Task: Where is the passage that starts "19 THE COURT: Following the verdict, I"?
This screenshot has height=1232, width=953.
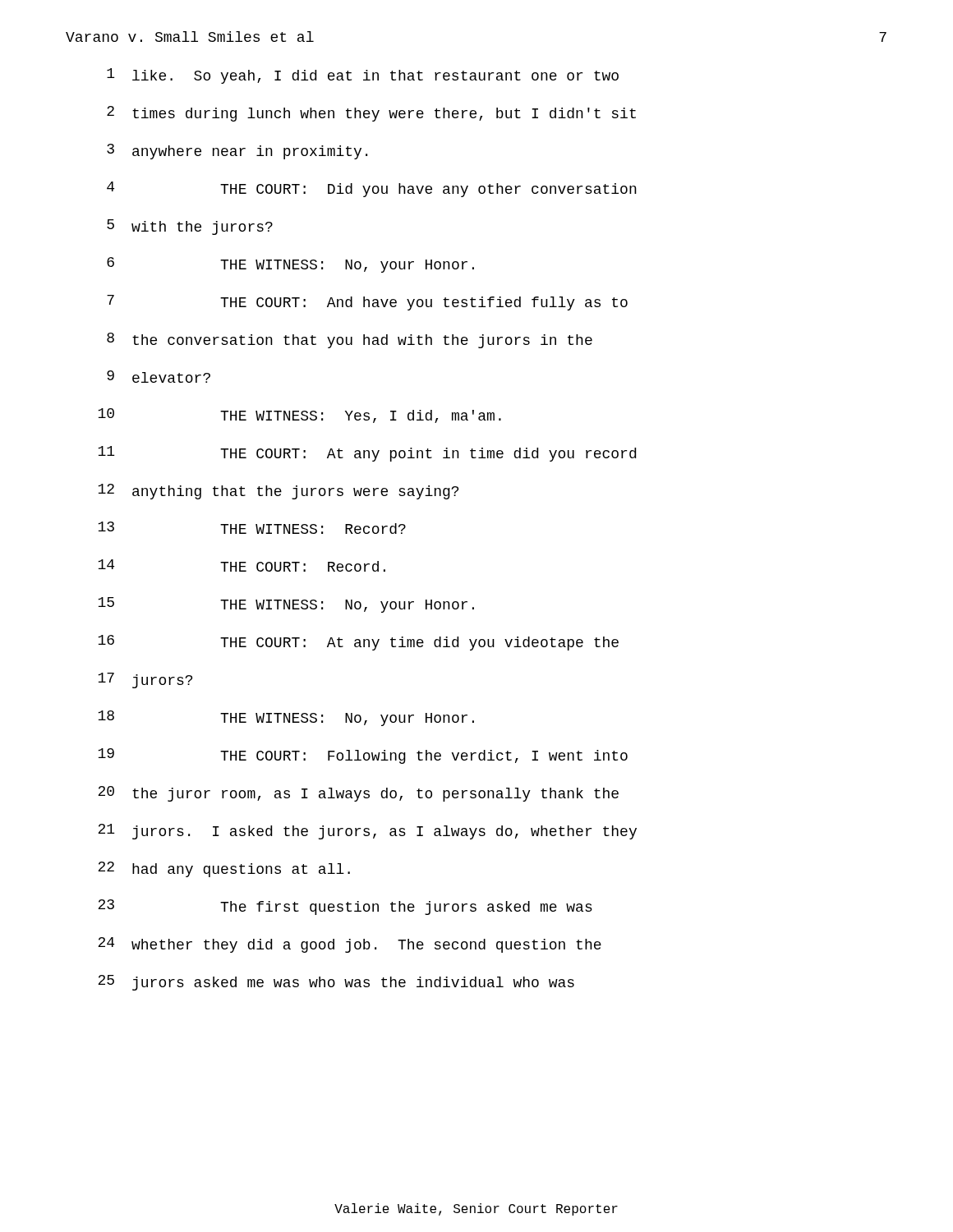Action: pos(485,757)
